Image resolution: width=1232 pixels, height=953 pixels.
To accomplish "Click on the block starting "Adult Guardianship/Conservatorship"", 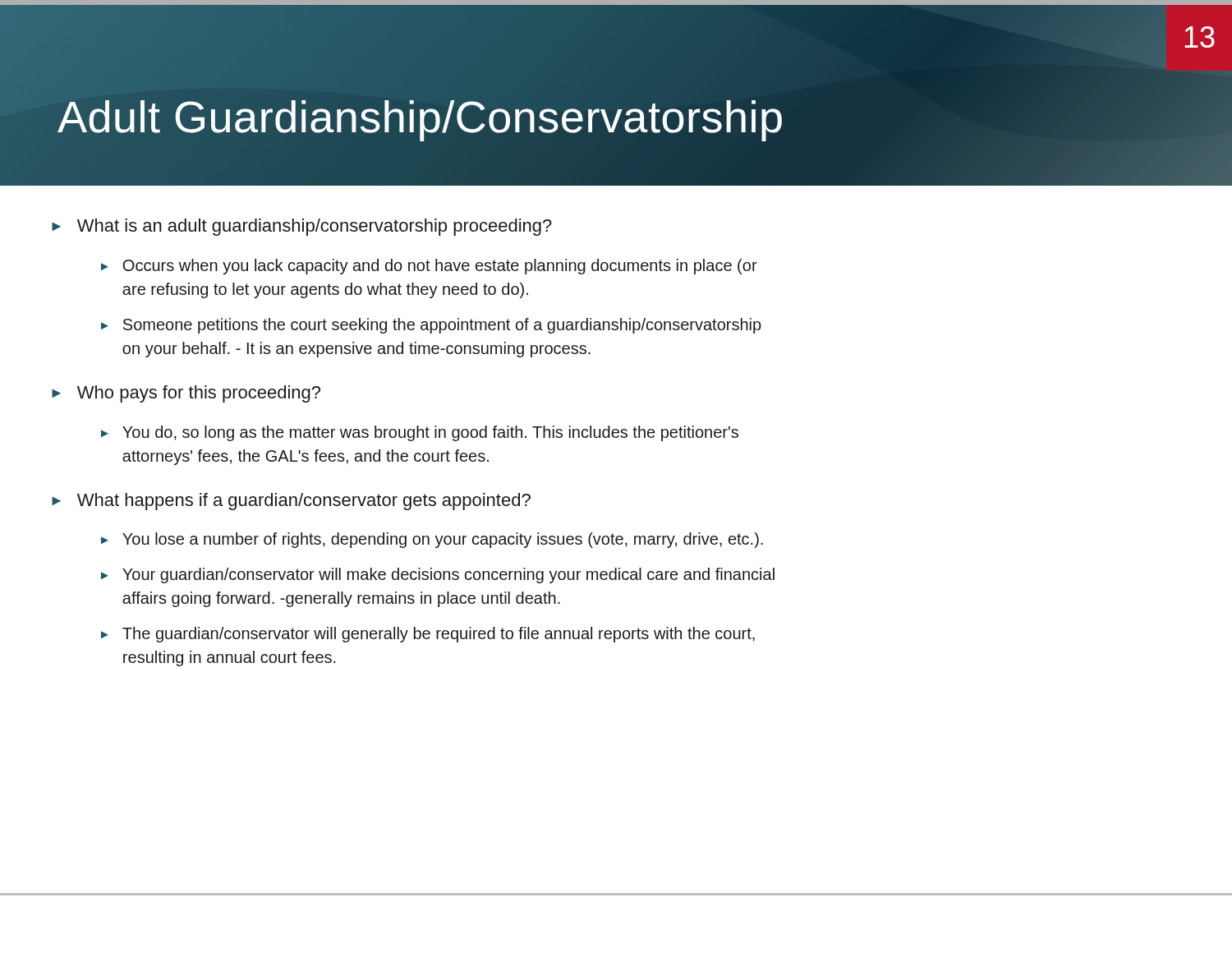I will click(421, 117).
